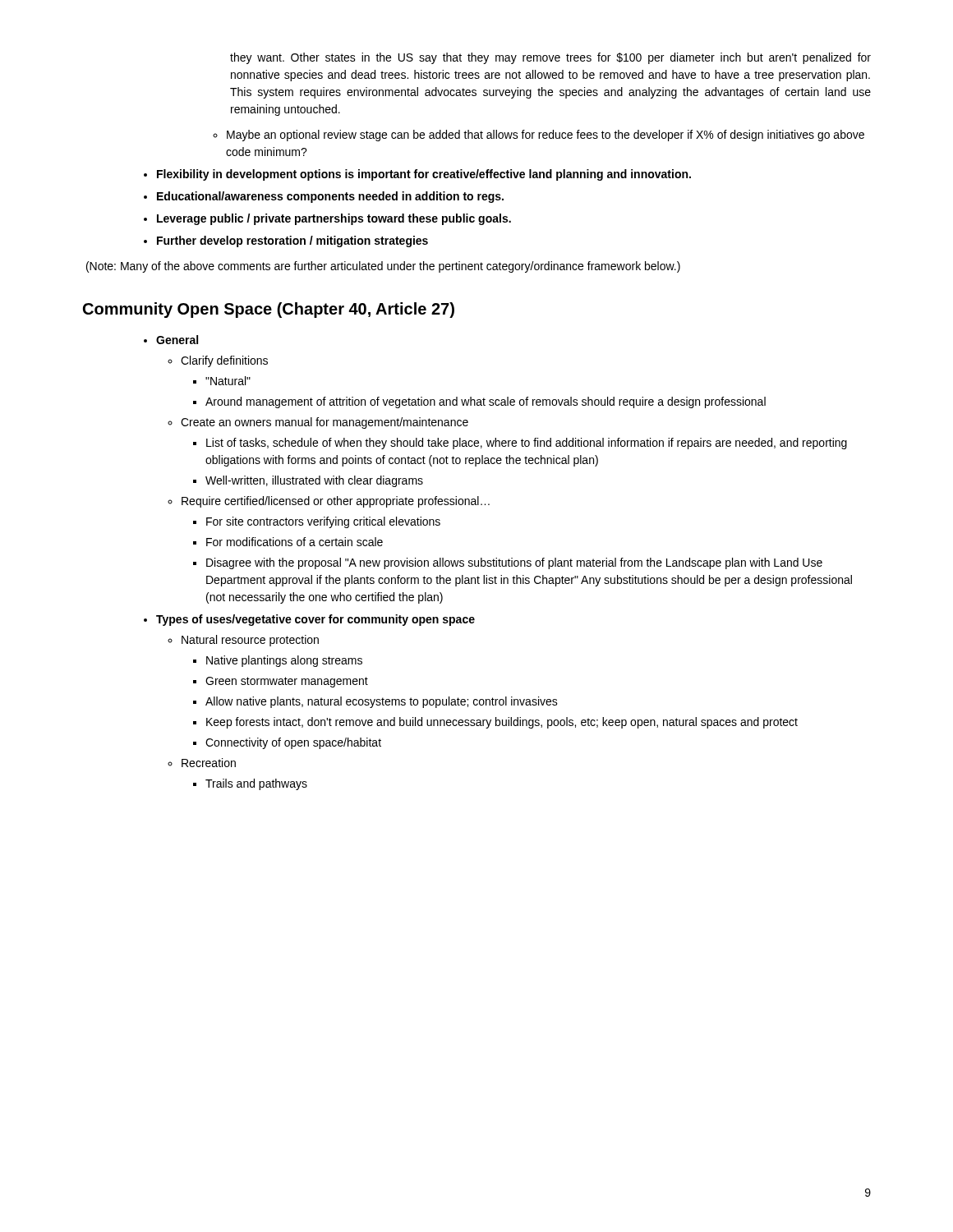Find the text block starting "Leverage public / private partnerships toward"
953x1232 pixels.
click(x=334, y=218)
